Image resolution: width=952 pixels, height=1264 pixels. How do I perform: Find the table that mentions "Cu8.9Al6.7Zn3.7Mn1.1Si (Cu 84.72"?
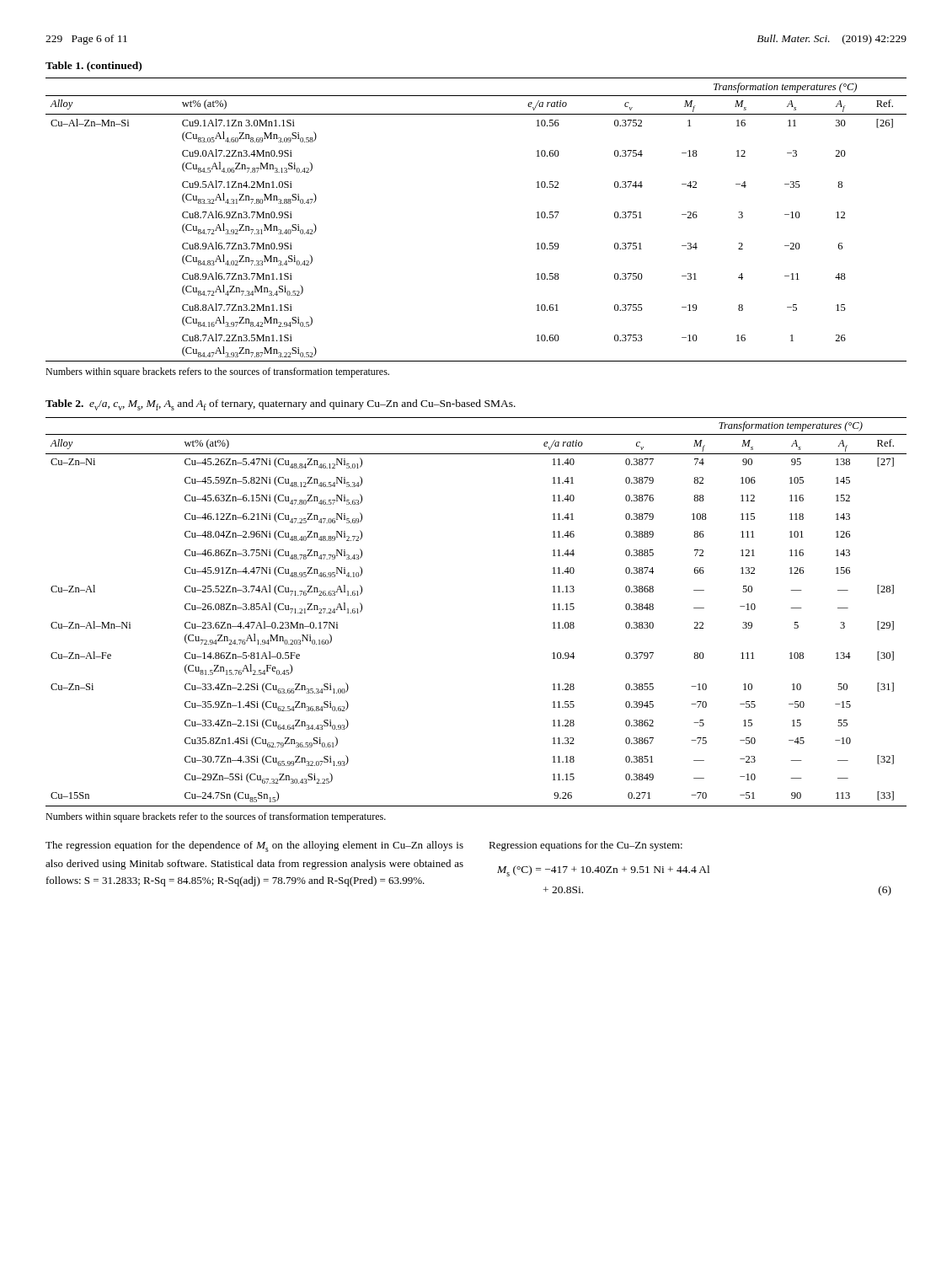coord(476,219)
